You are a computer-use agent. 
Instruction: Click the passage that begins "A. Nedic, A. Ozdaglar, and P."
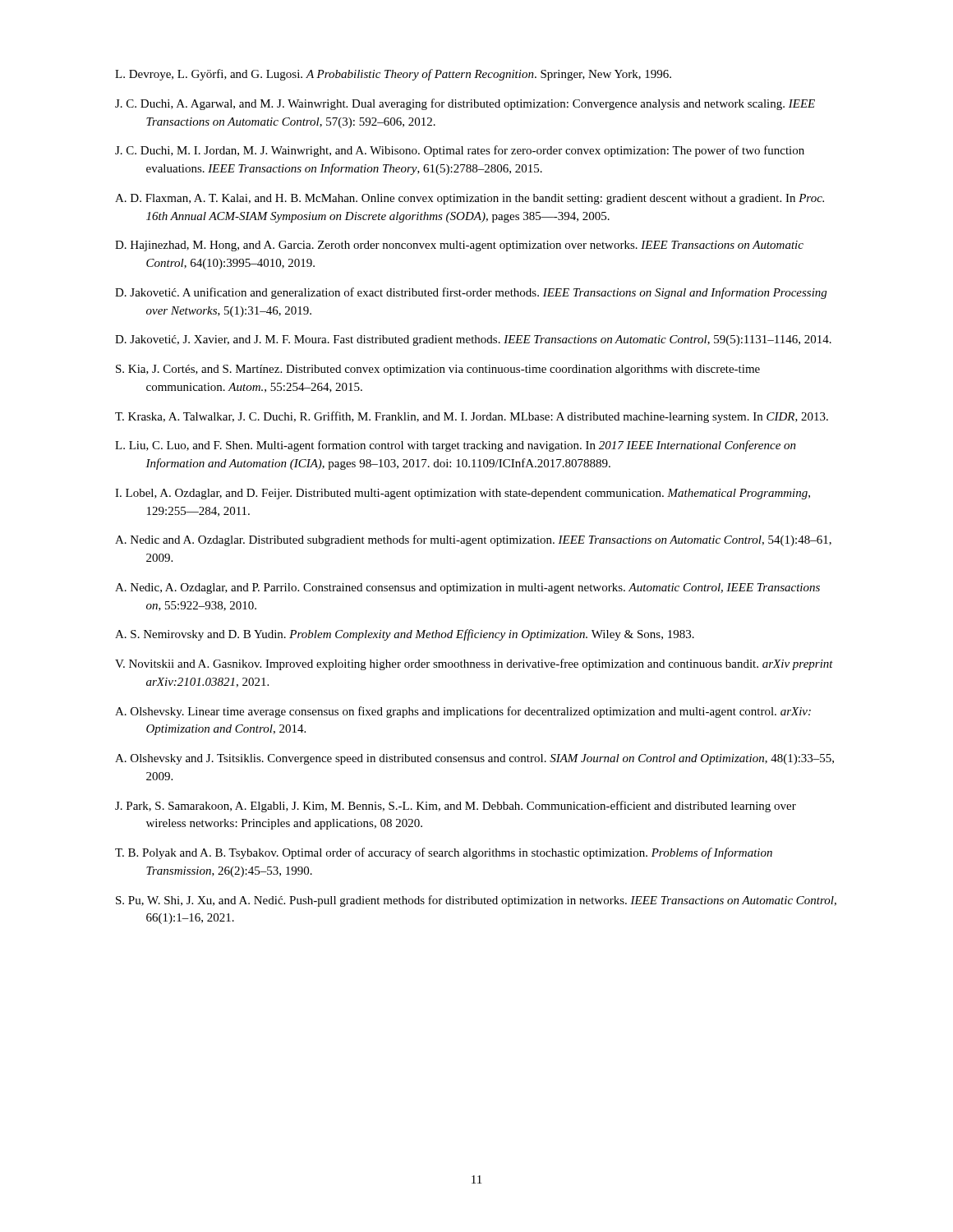pyautogui.click(x=476, y=597)
